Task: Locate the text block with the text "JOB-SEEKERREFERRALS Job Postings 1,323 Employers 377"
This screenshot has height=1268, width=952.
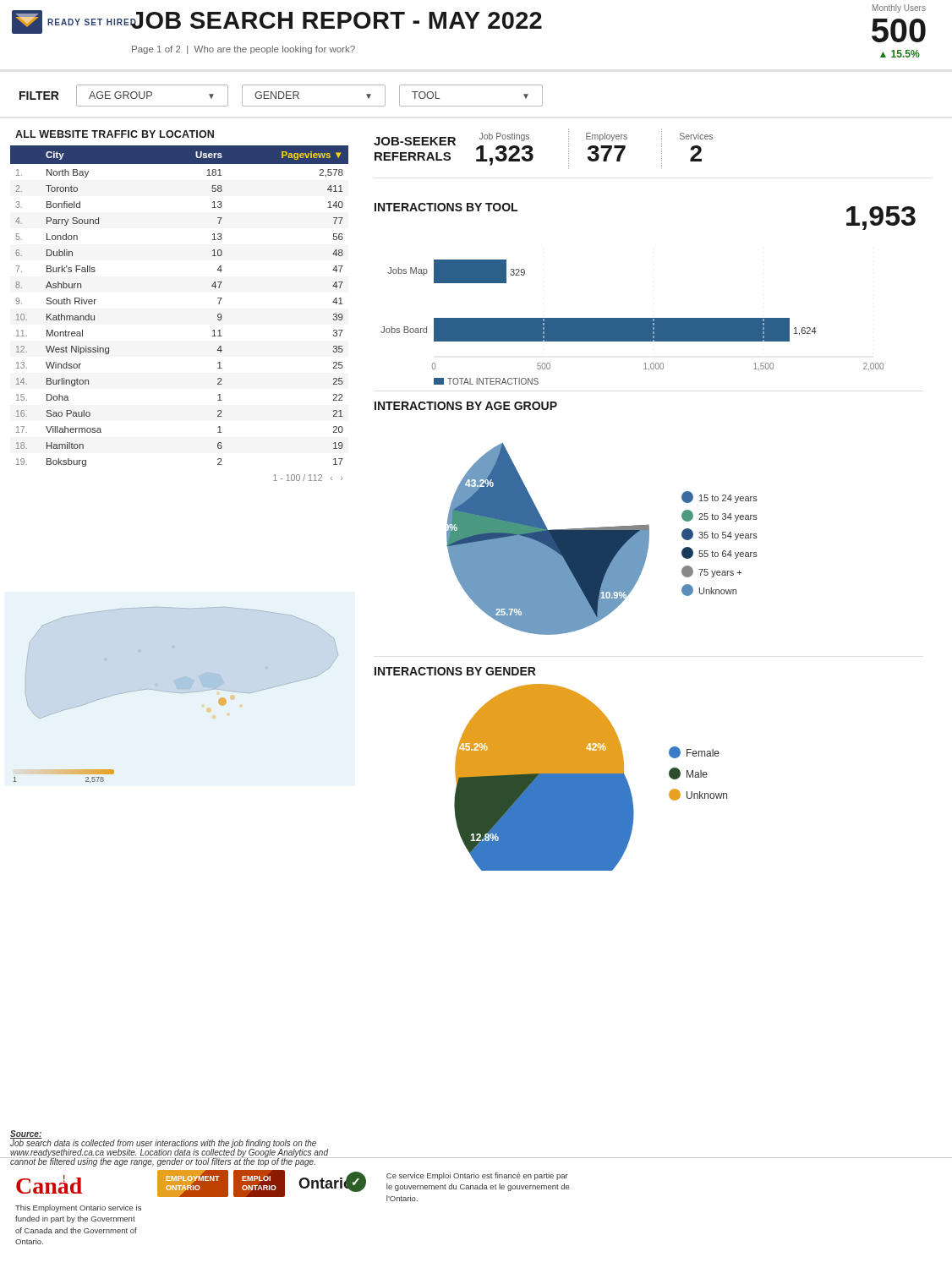Action: pyautogui.click(x=543, y=149)
